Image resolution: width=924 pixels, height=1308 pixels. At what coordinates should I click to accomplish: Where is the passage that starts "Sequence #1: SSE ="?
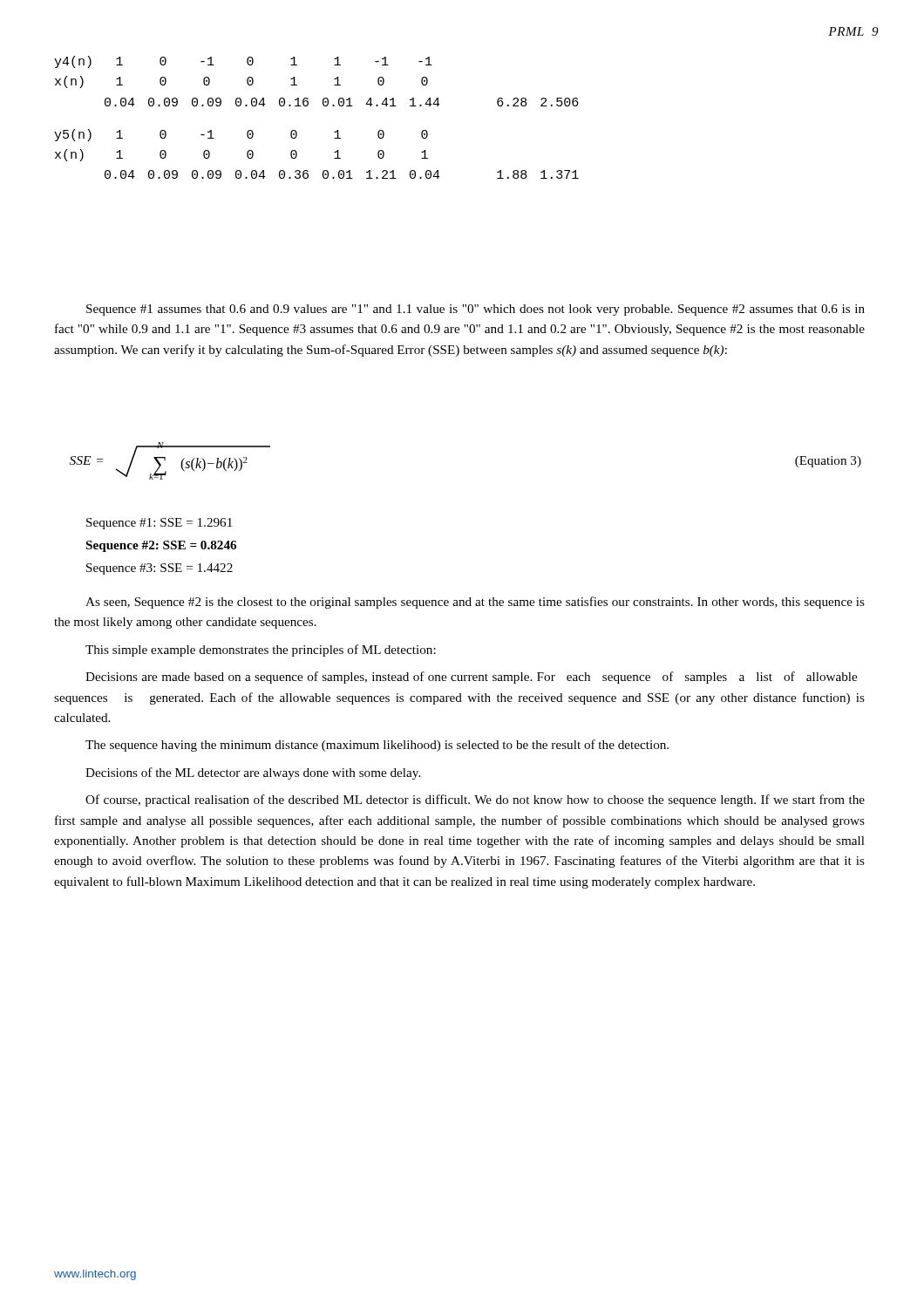click(161, 545)
